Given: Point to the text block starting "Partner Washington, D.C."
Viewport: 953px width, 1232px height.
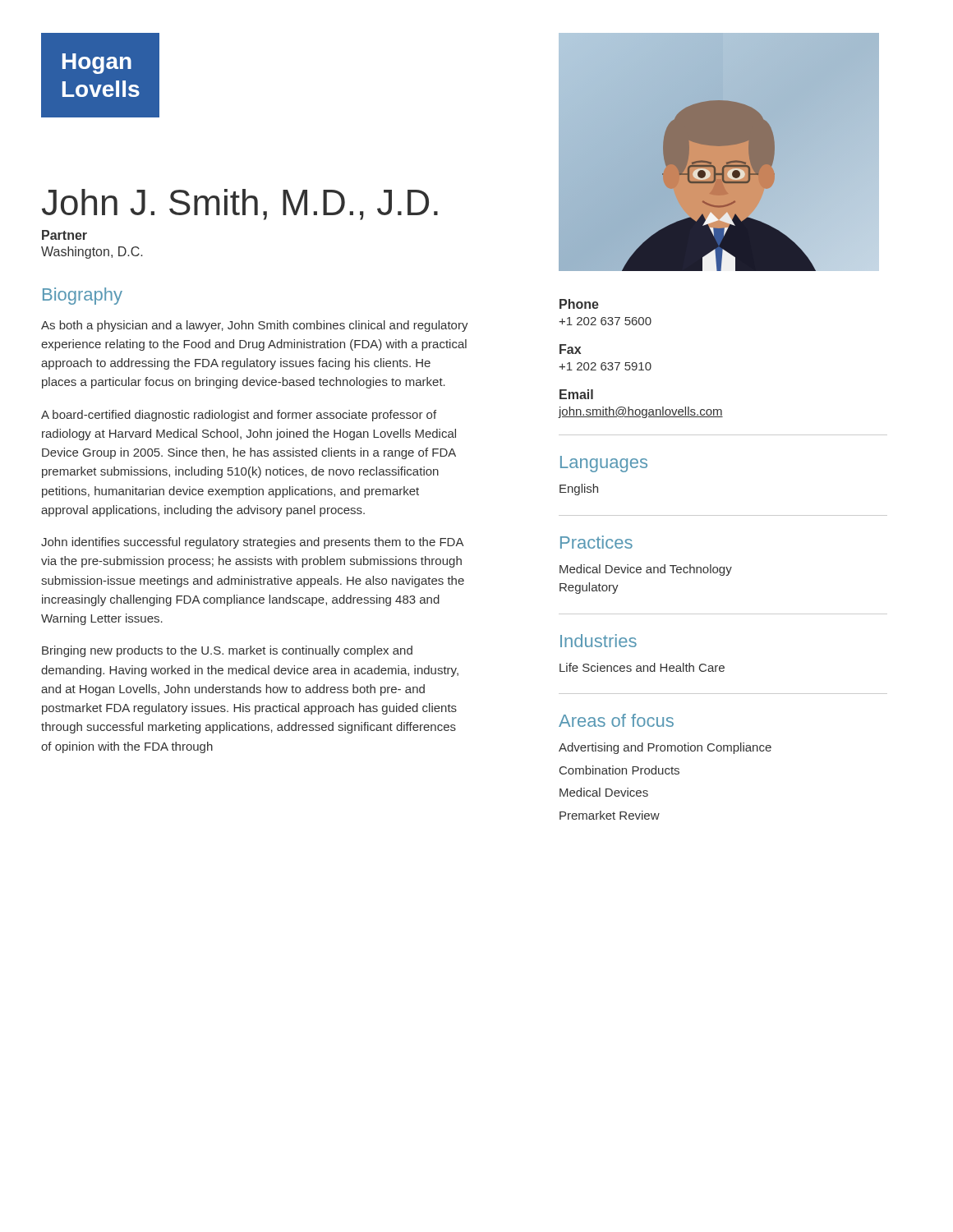Looking at the screenshot, I should tap(64, 235).
